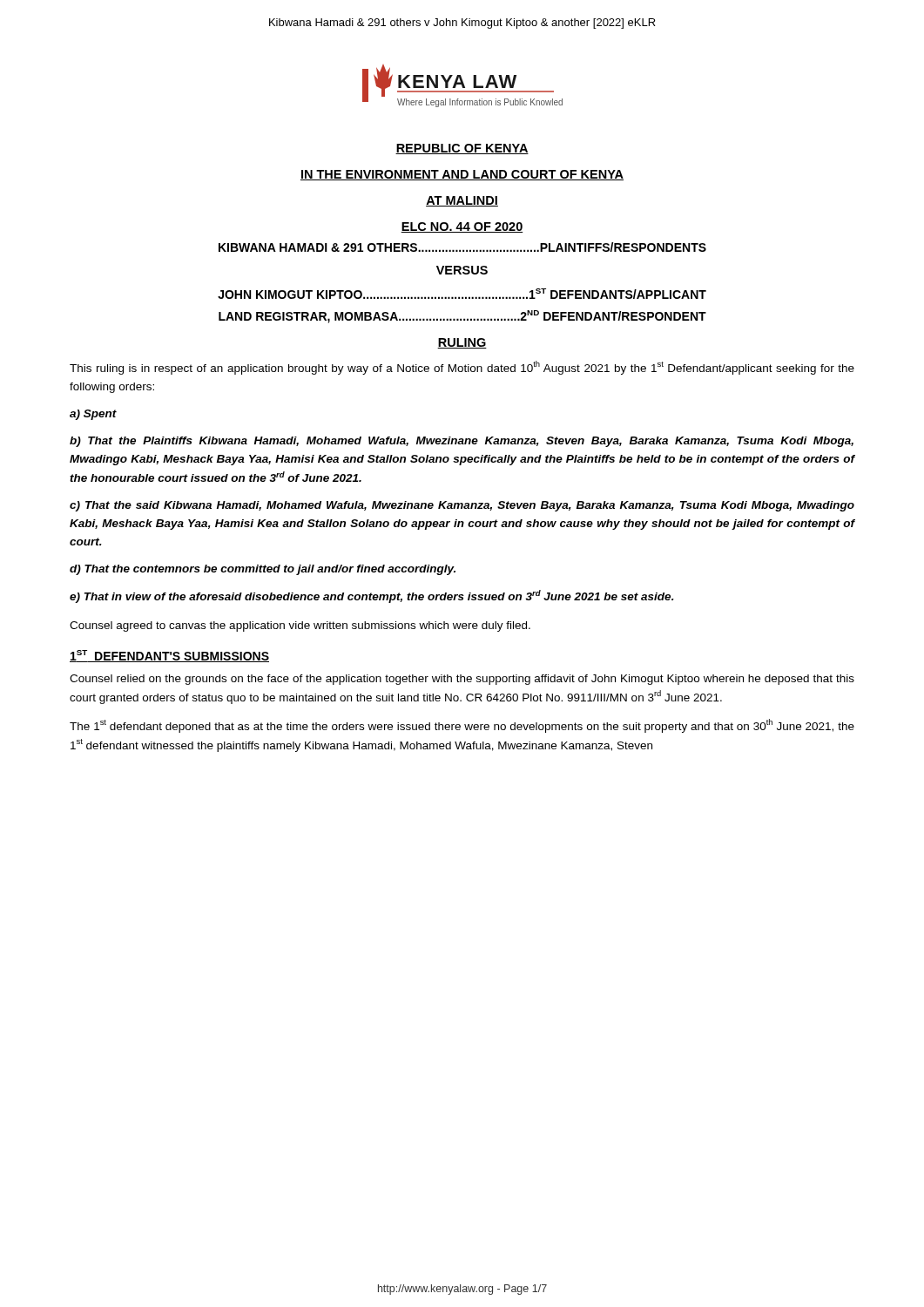Click on the list item that reads "c) That the said Kibwana Hamadi, Mohamed Wafula,"
This screenshot has height=1307, width=924.
(x=462, y=523)
